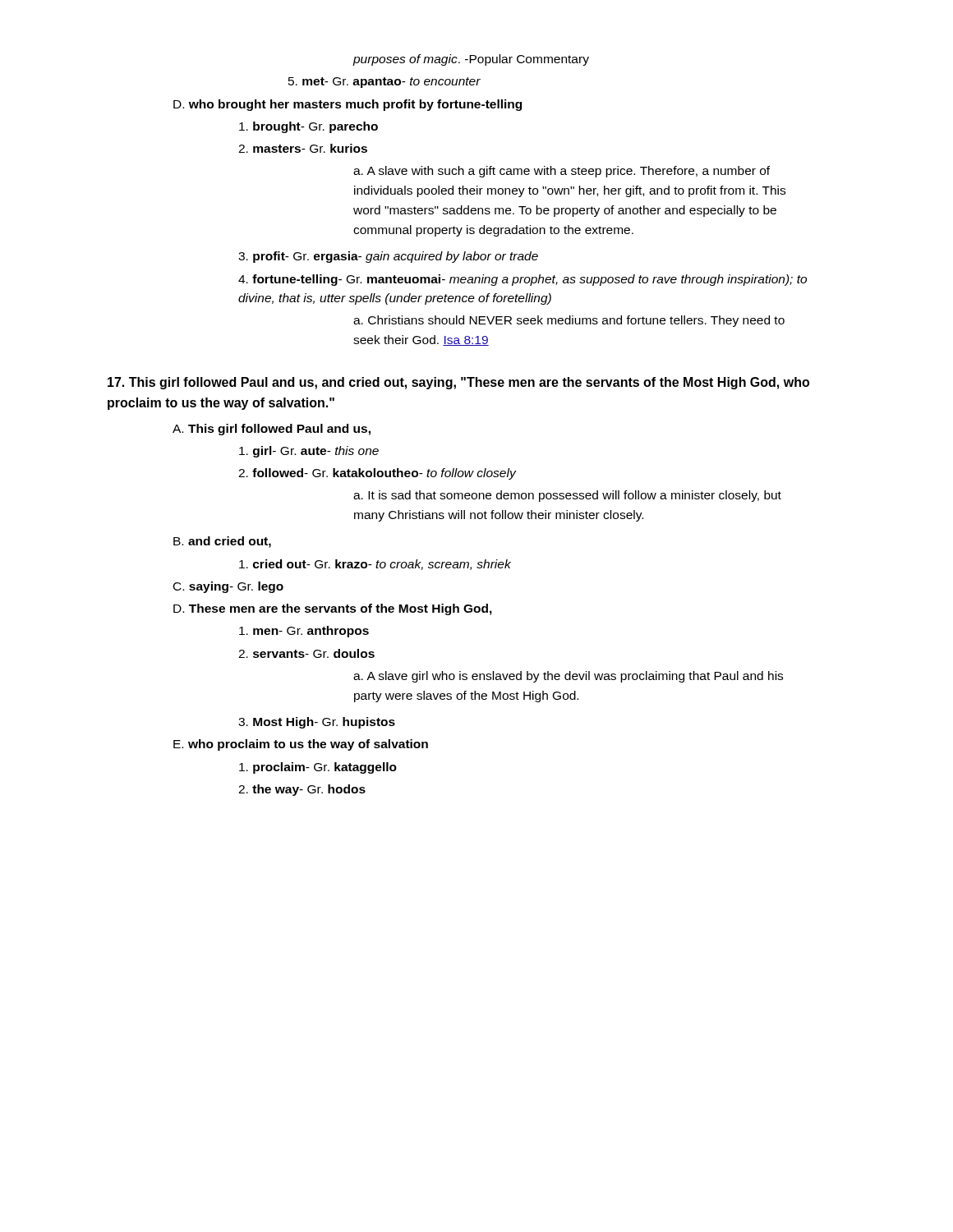Where does it say "proclaim- Gr. kataggello"?
The height and width of the screenshot is (1232, 953).
318,766
